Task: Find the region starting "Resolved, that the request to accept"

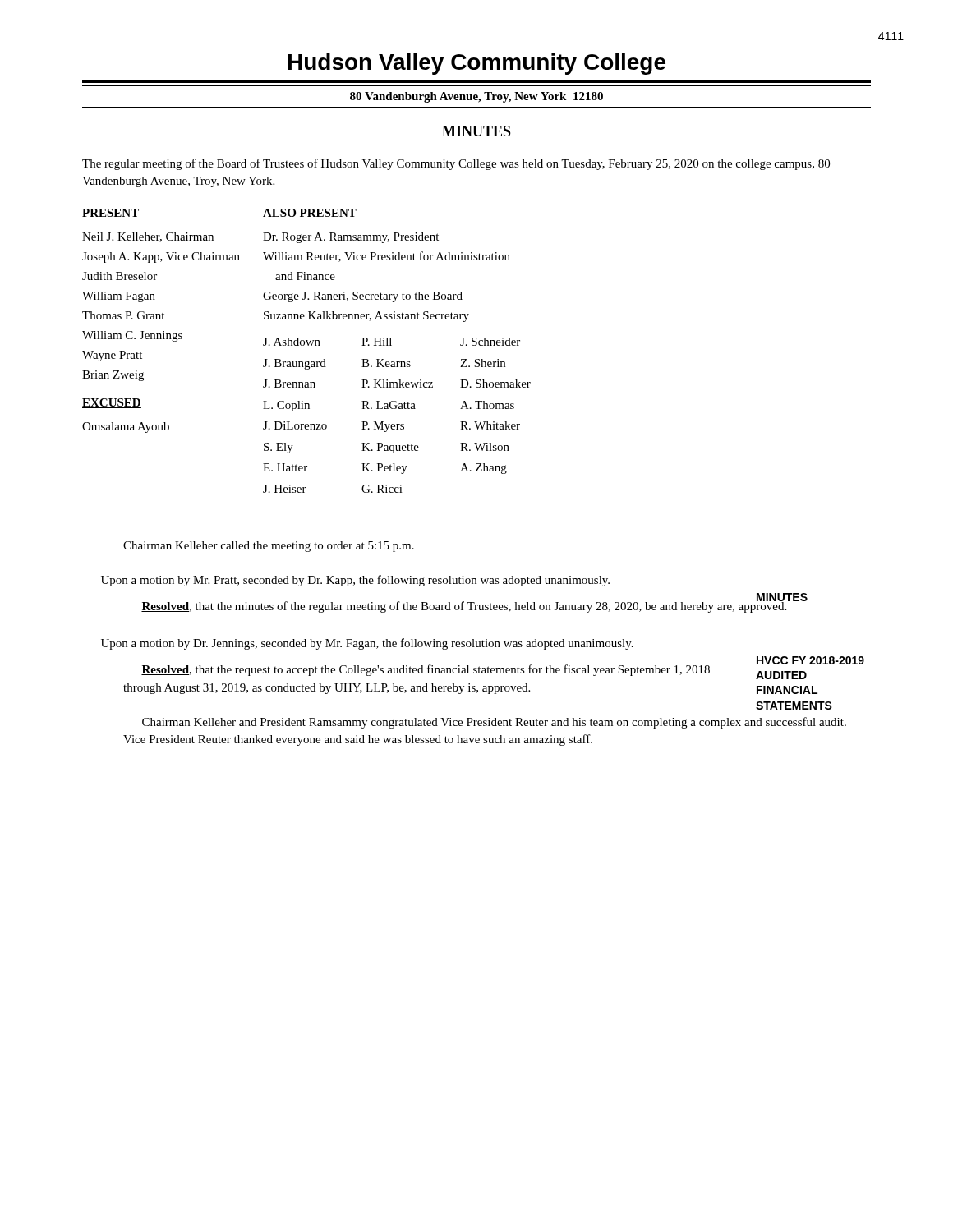Action: 417,678
